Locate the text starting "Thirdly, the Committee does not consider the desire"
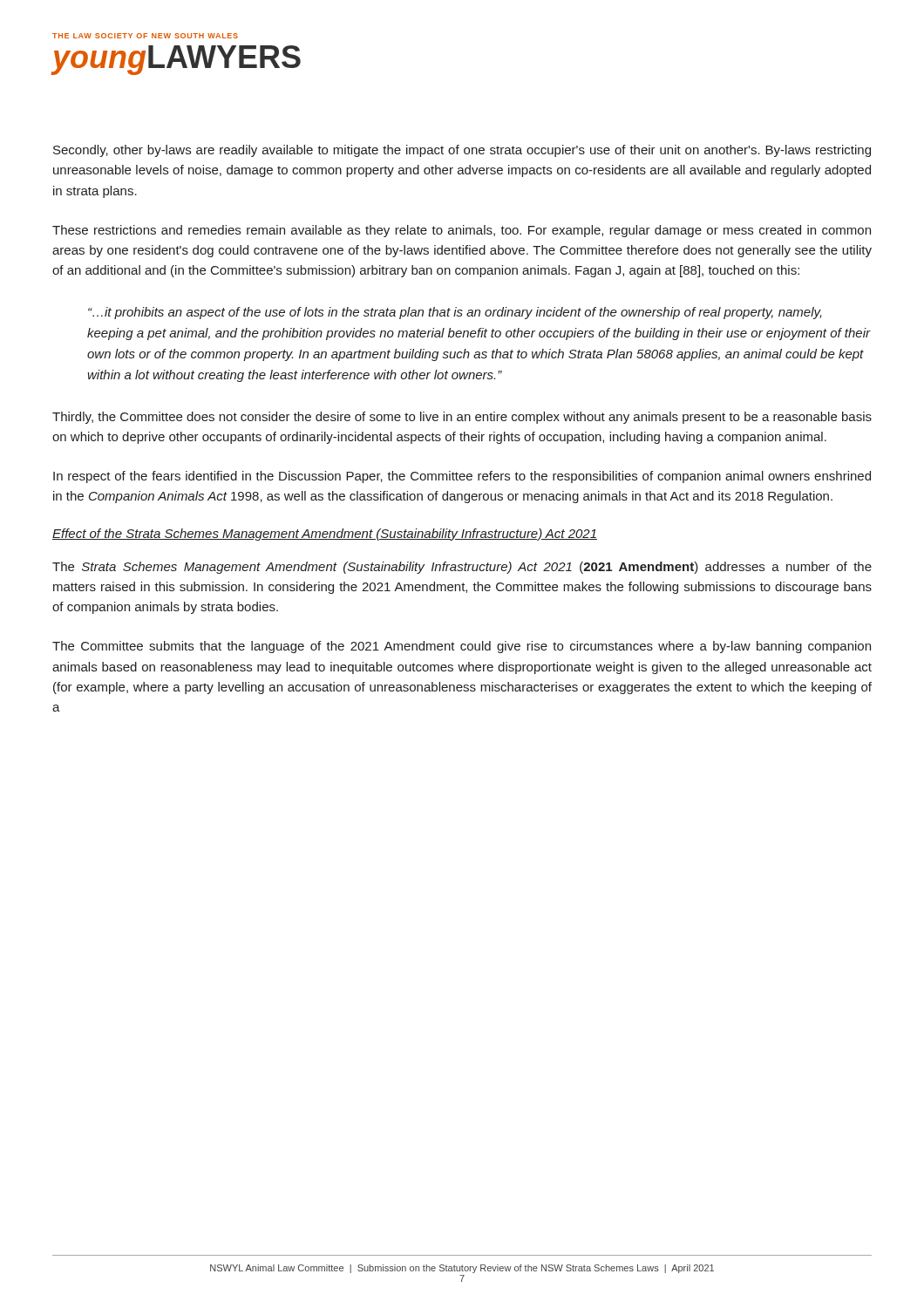The image size is (924, 1308). [x=462, y=426]
